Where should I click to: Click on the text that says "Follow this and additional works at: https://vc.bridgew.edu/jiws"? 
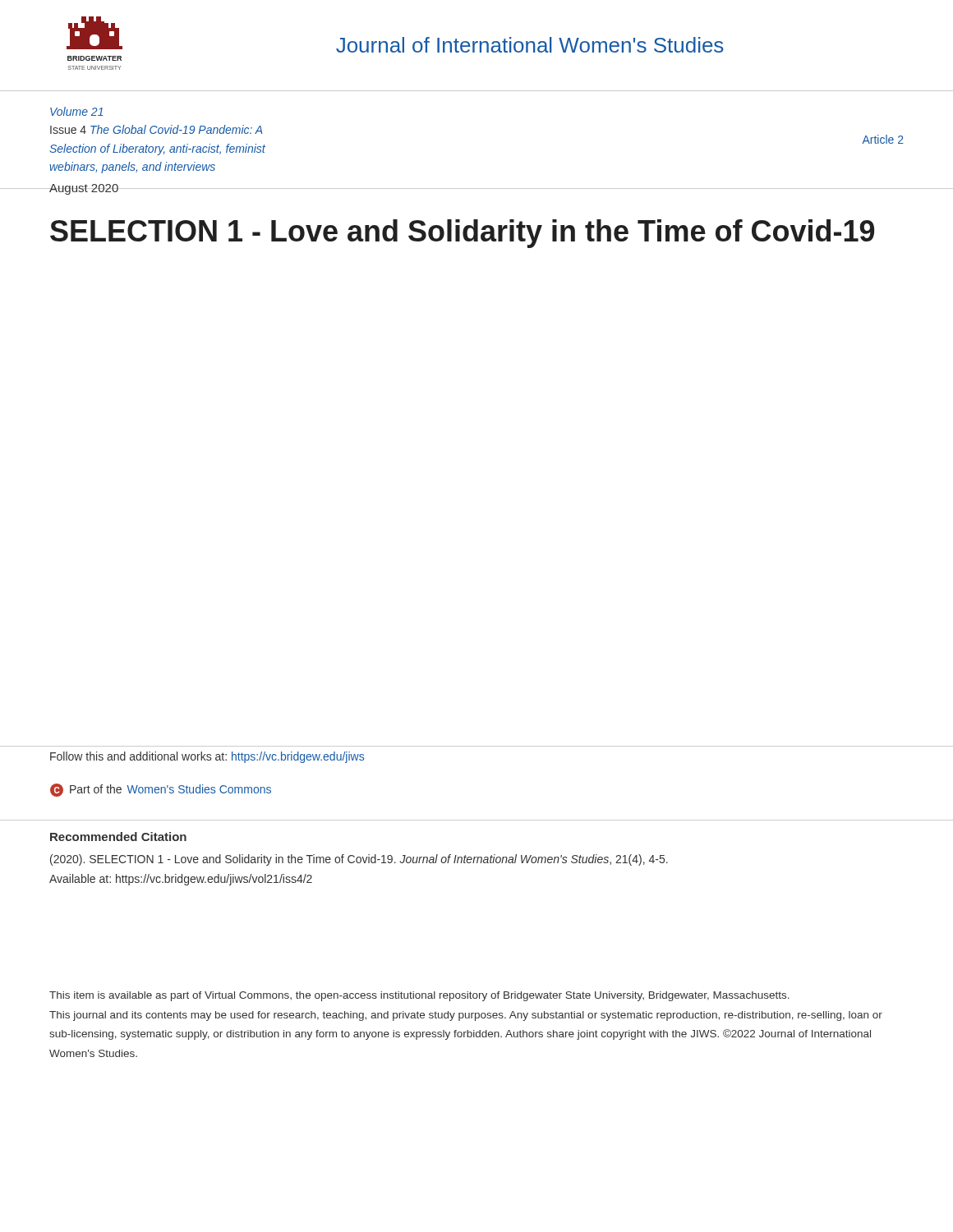(x=207, y=756)
